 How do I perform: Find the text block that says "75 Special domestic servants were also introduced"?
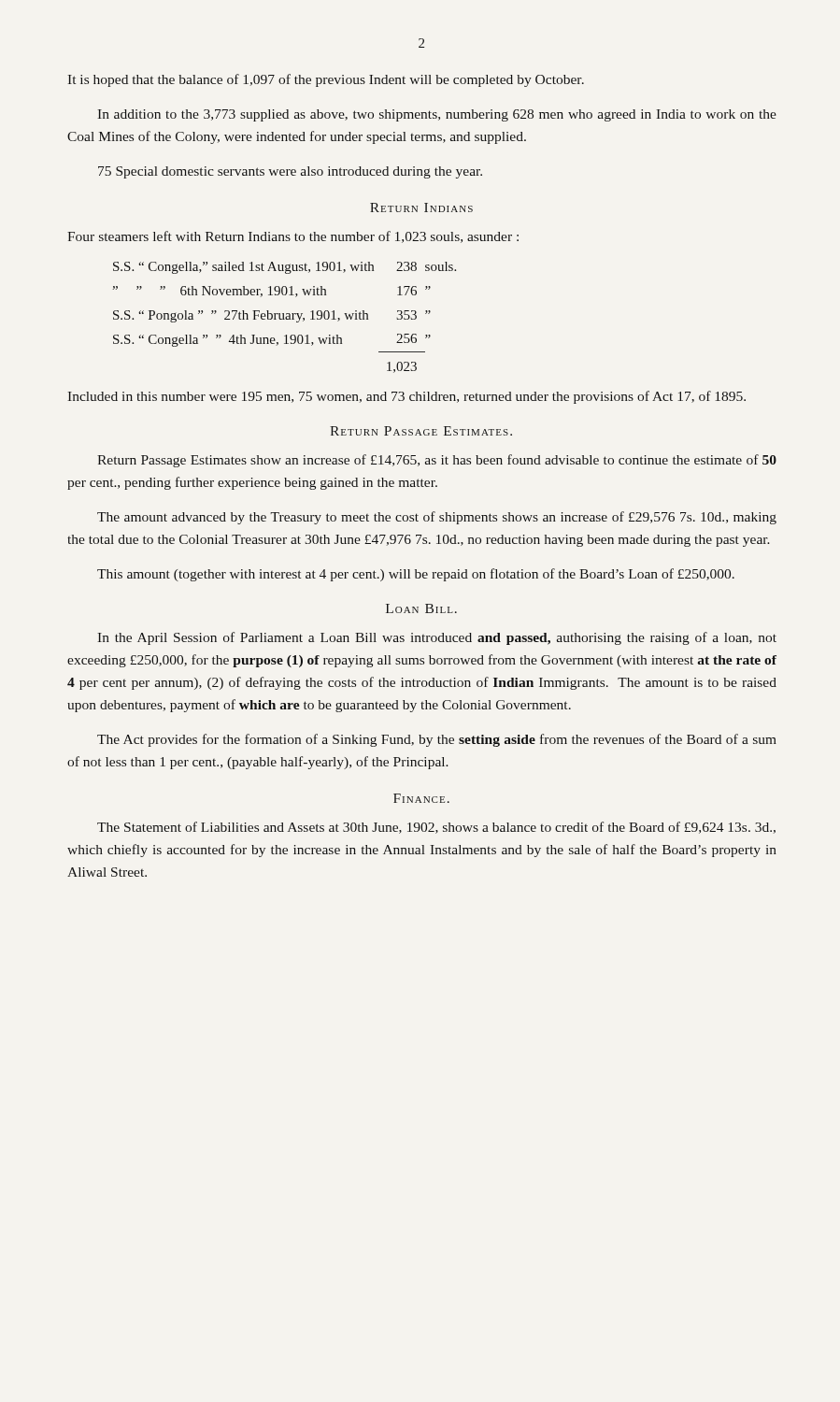pyautogui.click(x=290, y=171)
